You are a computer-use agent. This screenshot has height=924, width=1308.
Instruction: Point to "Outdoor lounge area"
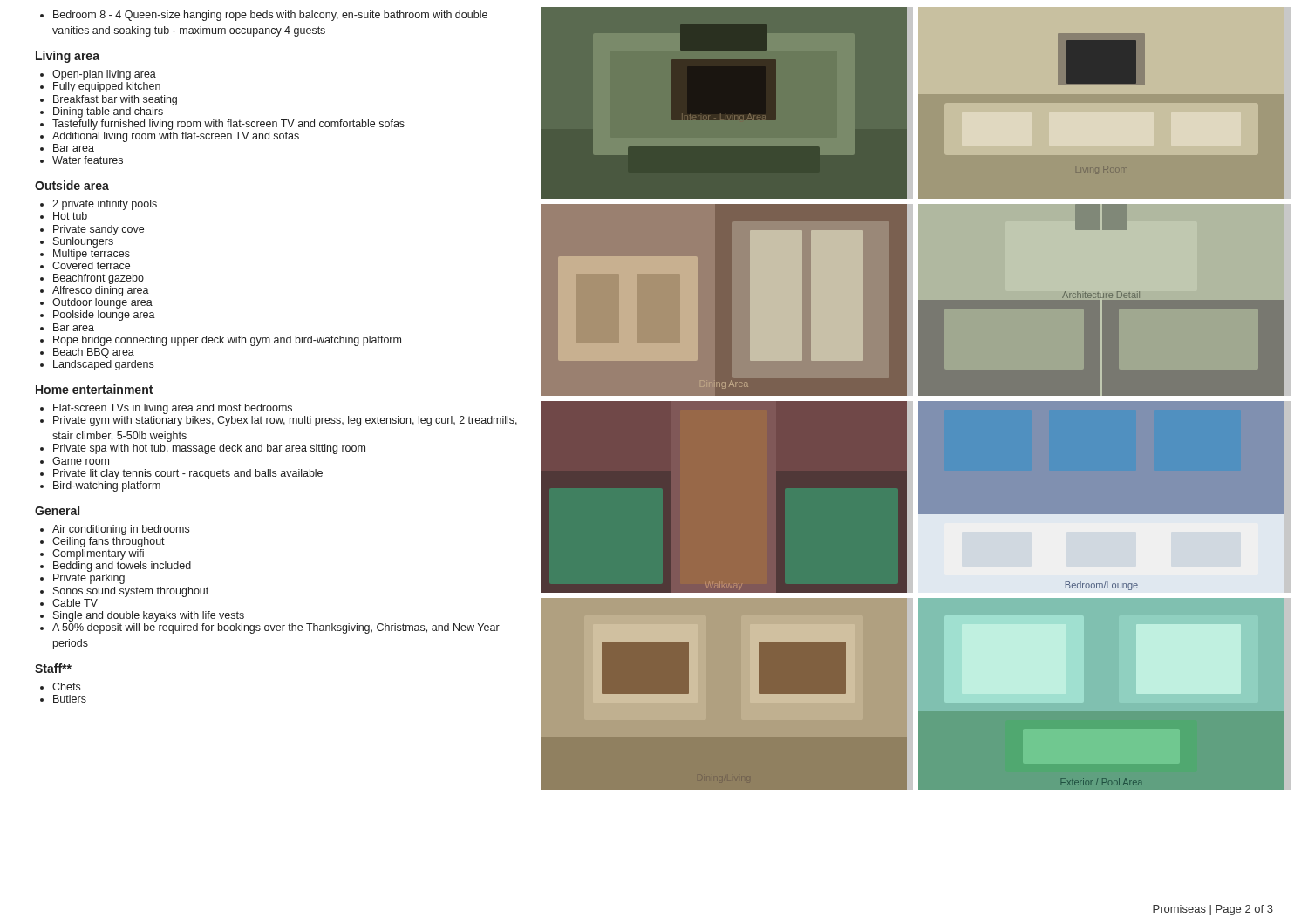tap(96, 303)
